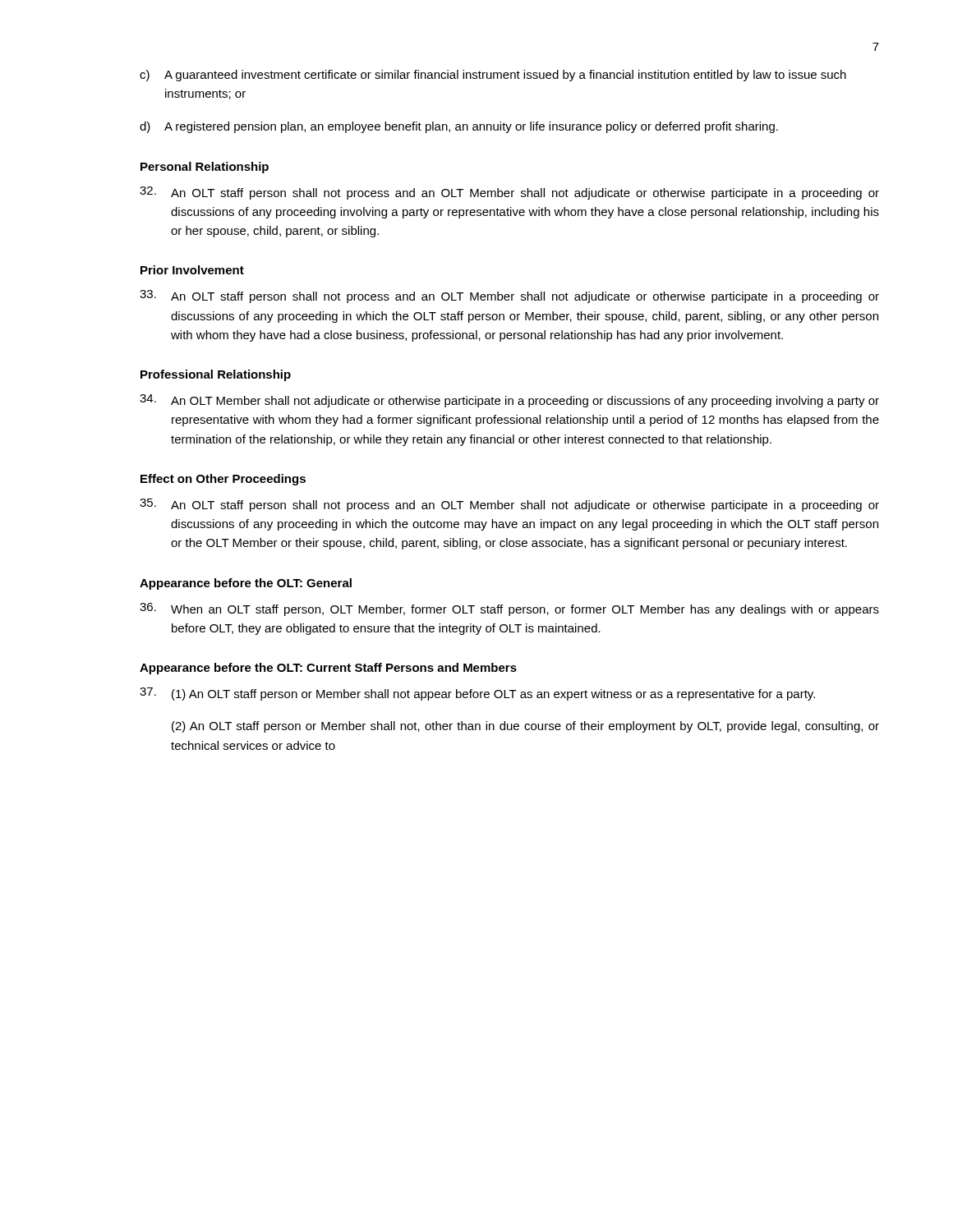Viewport: 953px width, 1232px height.
Task: Locate the text block starting "(2) An OLT"
Action: (x=525, y=735)
